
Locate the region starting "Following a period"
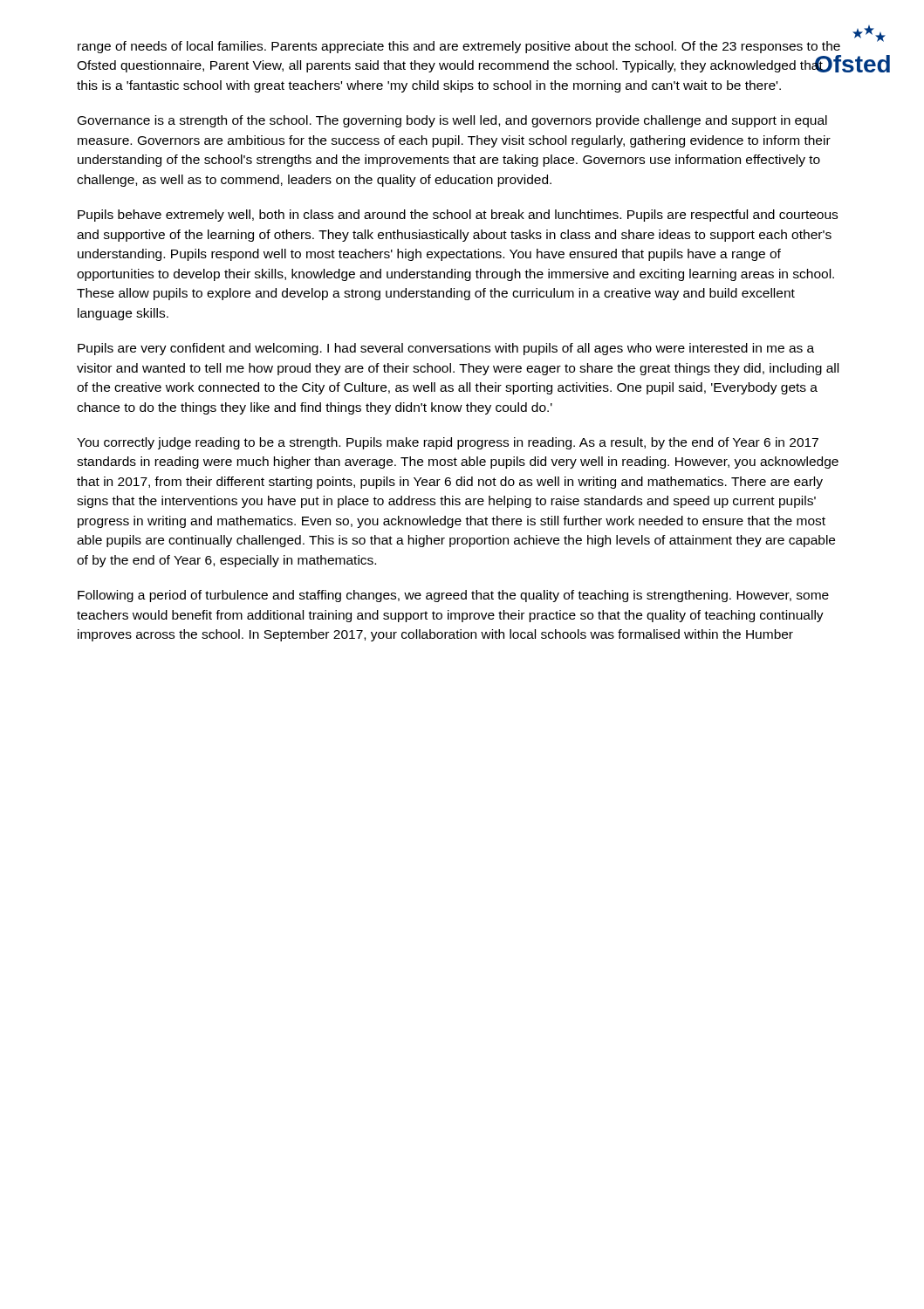tap(453, 615)
